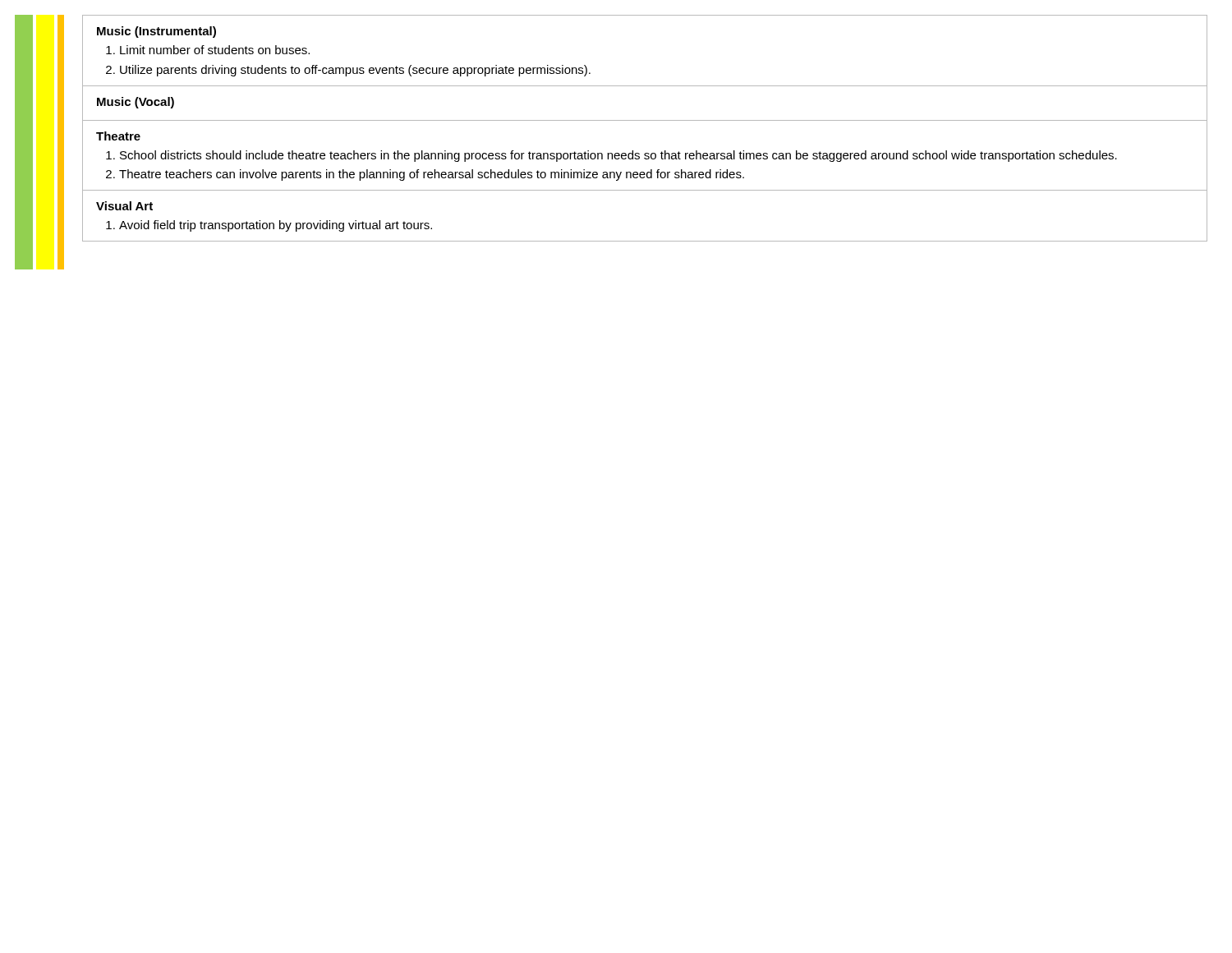1232x953 pixels.
Task: Select the text starting "Visual Art"
Action: click(124, 206)
